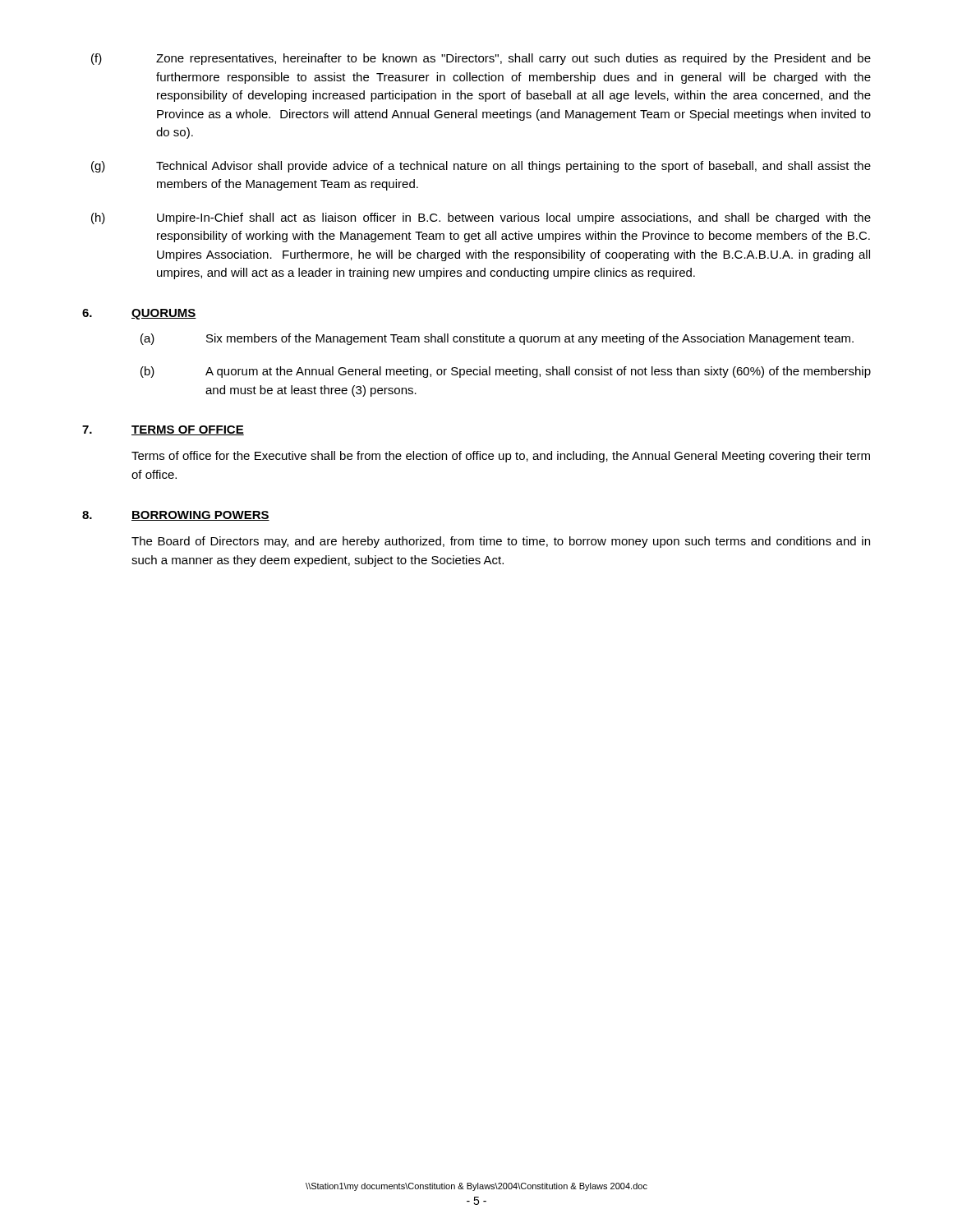This screenshot has height=1232, width=953.
Task: Point to the region starting "6. QUORUMS"
Action: pos(139,312)
